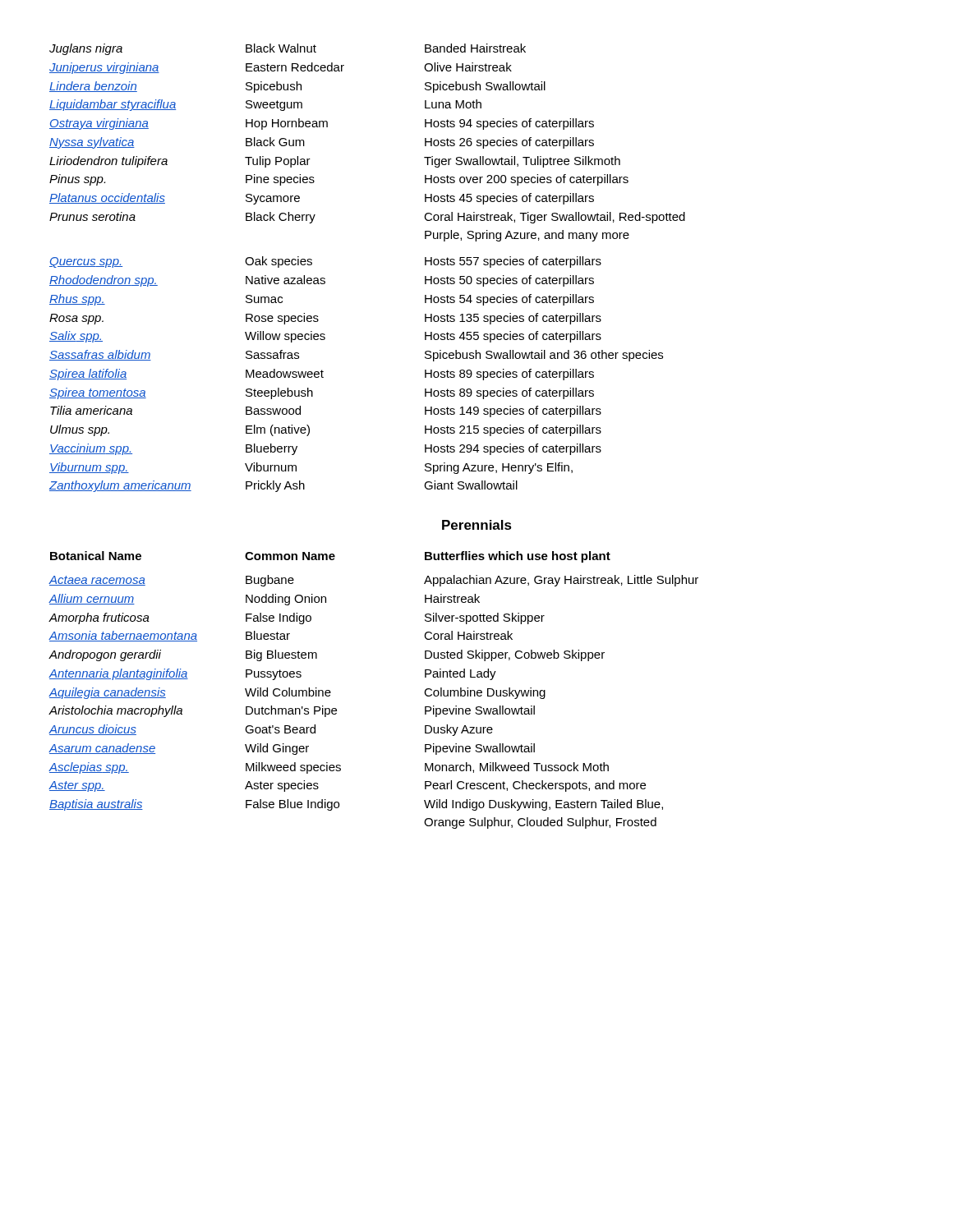Screen dimensions: 1232x953
Task: Point to the block beginning "Platanus occidentalis Sycamore Hosts"
Action: coord(476,198)
